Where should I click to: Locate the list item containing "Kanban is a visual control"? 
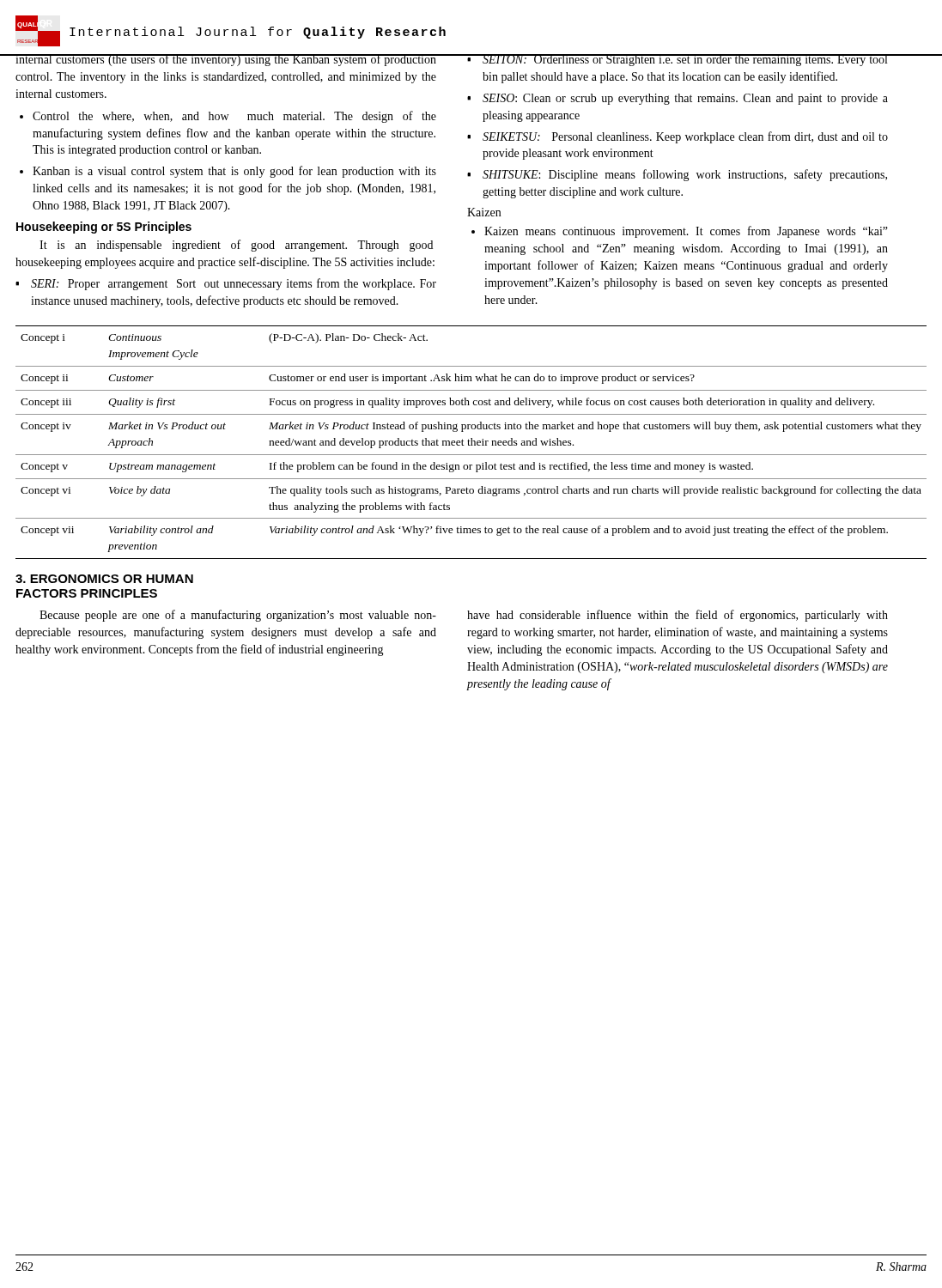(234, 189)
